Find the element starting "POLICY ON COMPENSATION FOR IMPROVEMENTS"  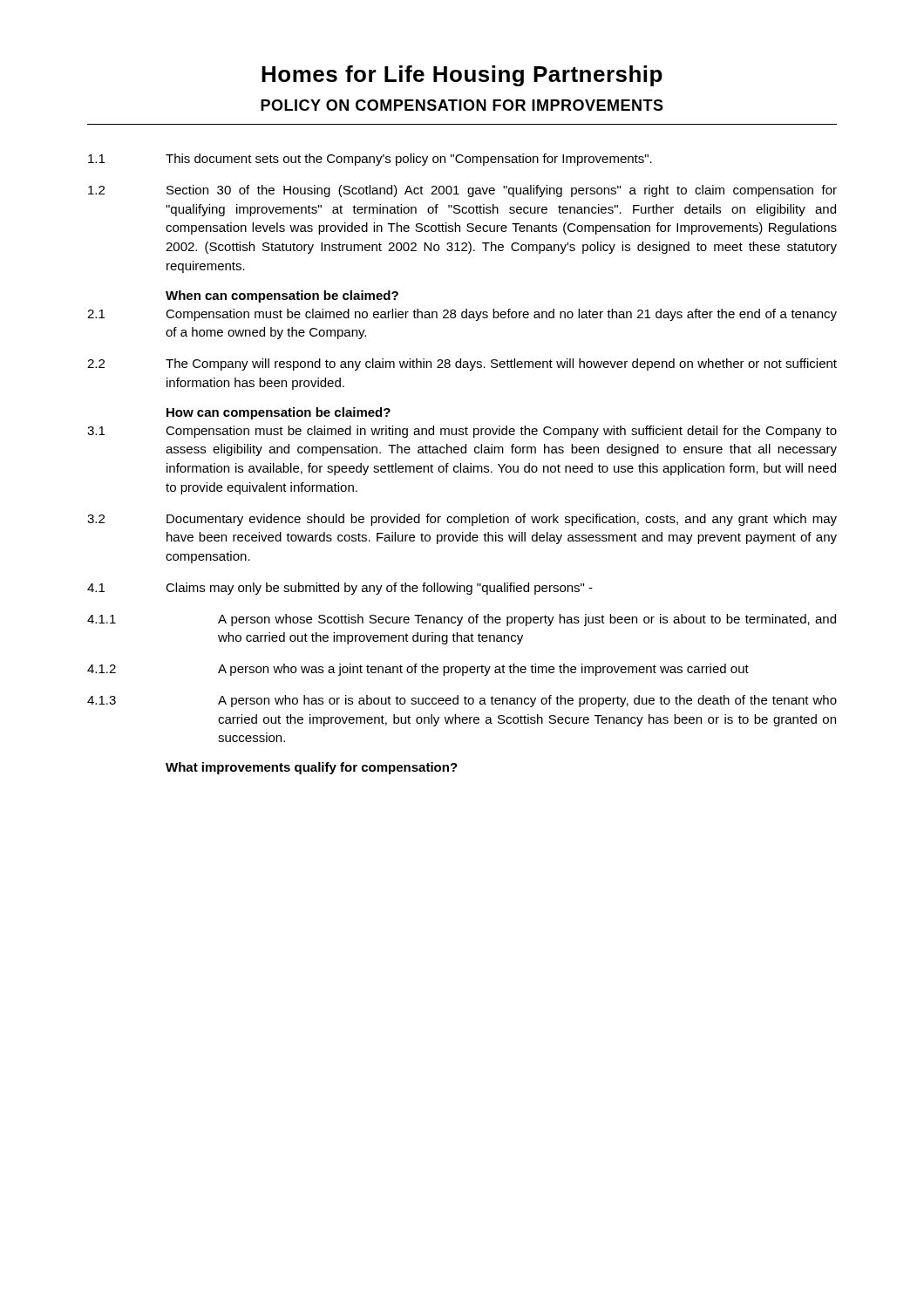click(462, 105)
